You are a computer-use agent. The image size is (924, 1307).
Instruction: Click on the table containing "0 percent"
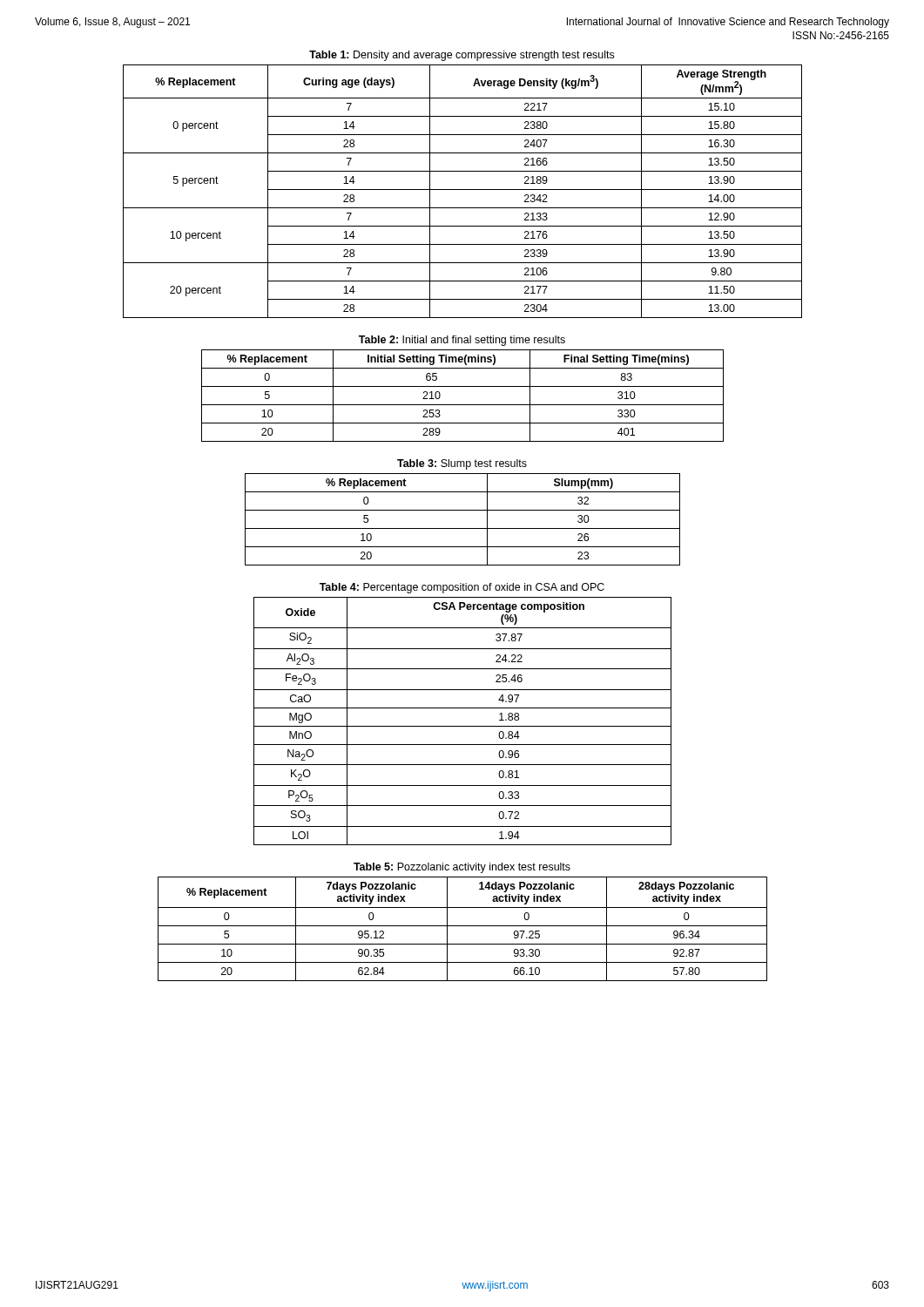(462, 191)
